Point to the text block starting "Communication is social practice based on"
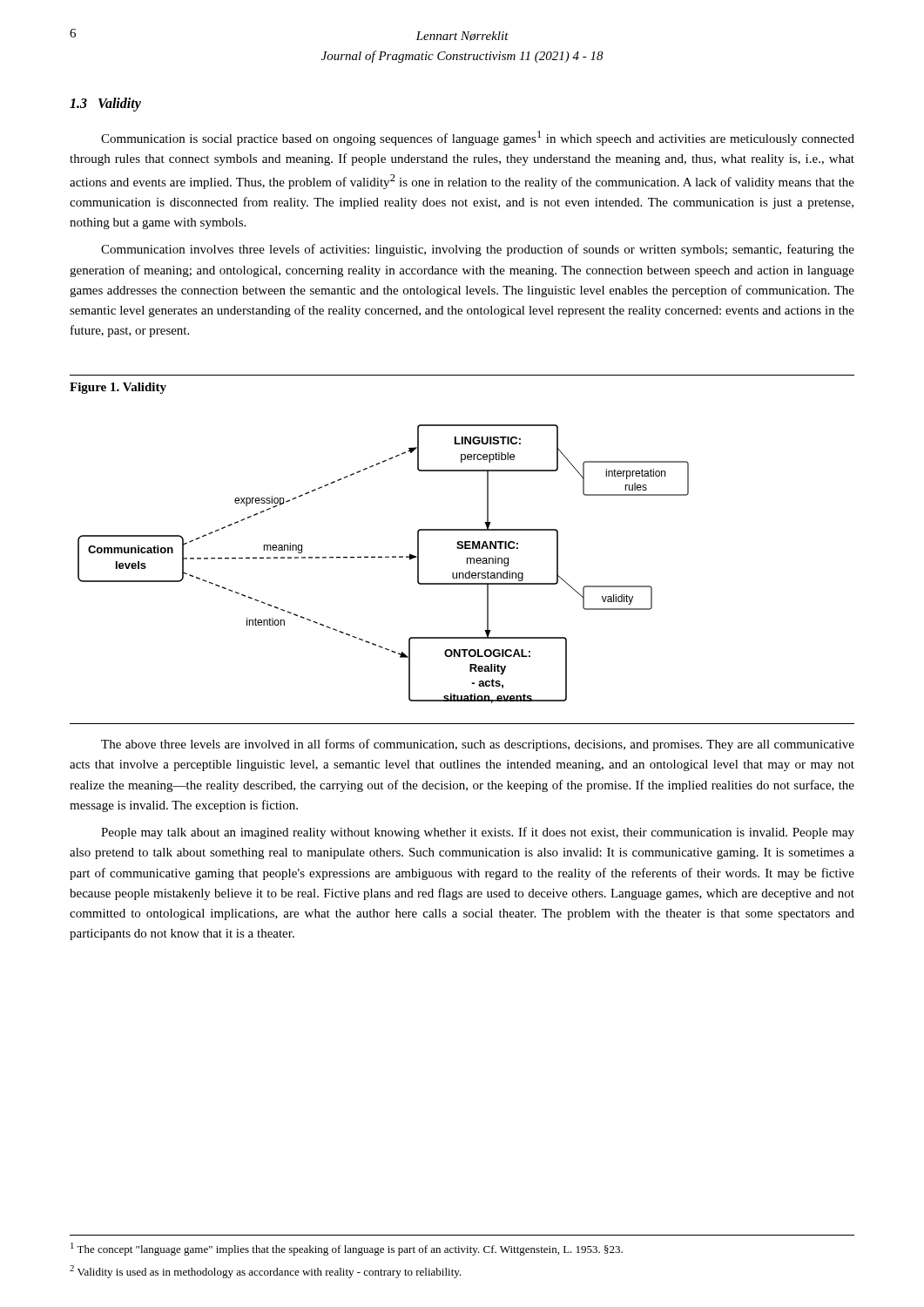924x1307 pixels. coord(462,234)
